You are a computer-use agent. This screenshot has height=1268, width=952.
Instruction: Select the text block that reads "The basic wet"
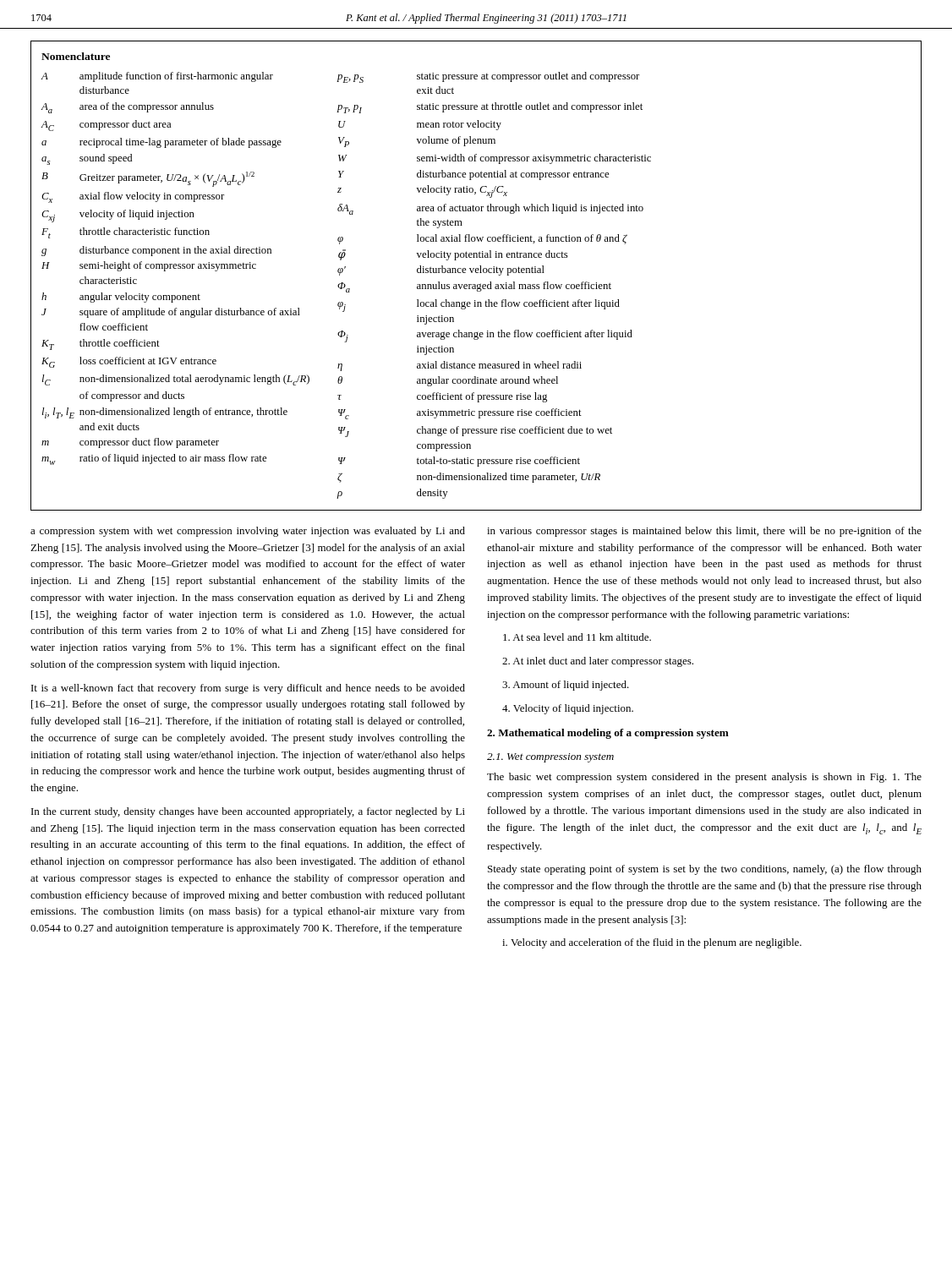[704, 811]
